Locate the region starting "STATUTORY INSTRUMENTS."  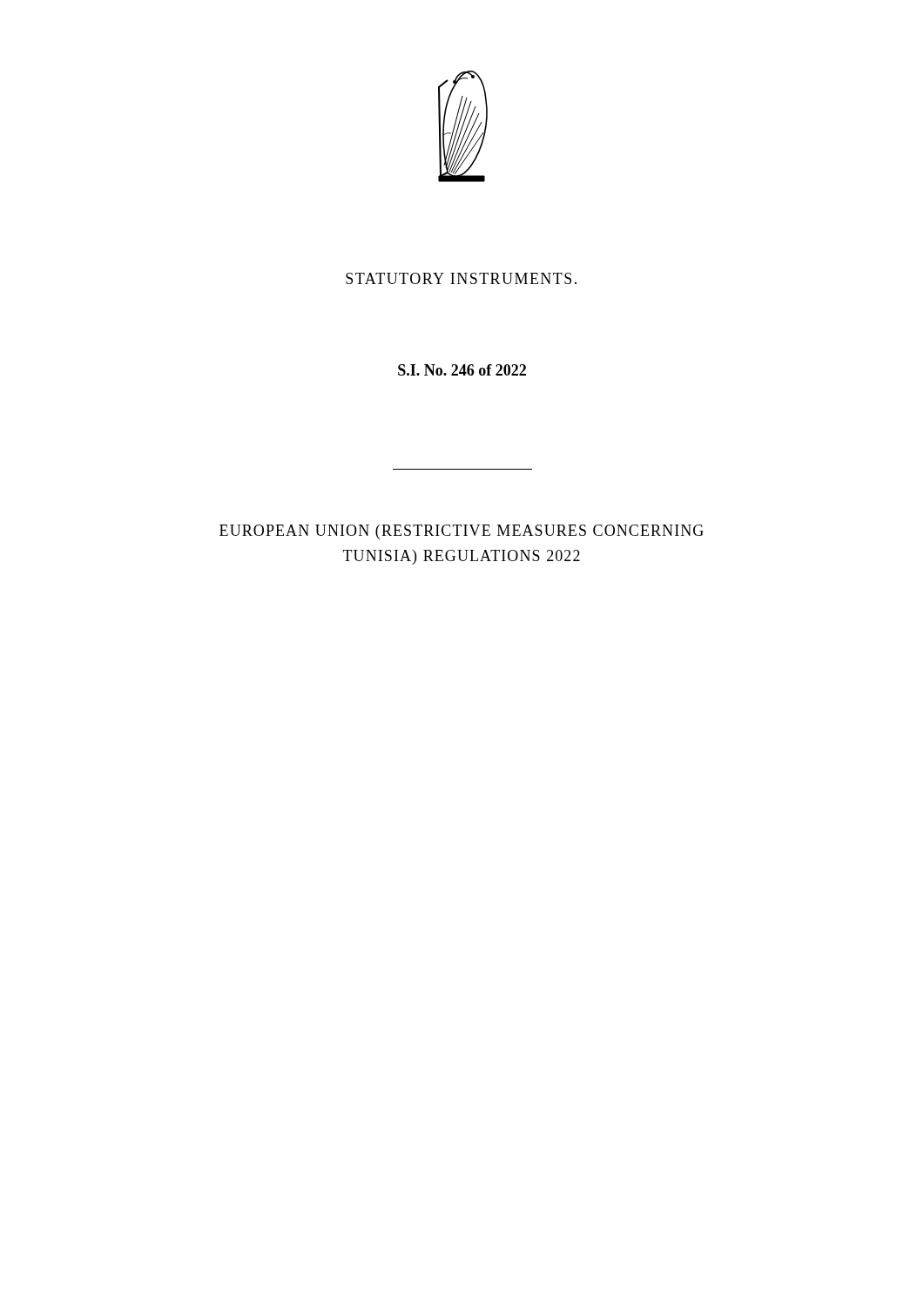[462, 279]
